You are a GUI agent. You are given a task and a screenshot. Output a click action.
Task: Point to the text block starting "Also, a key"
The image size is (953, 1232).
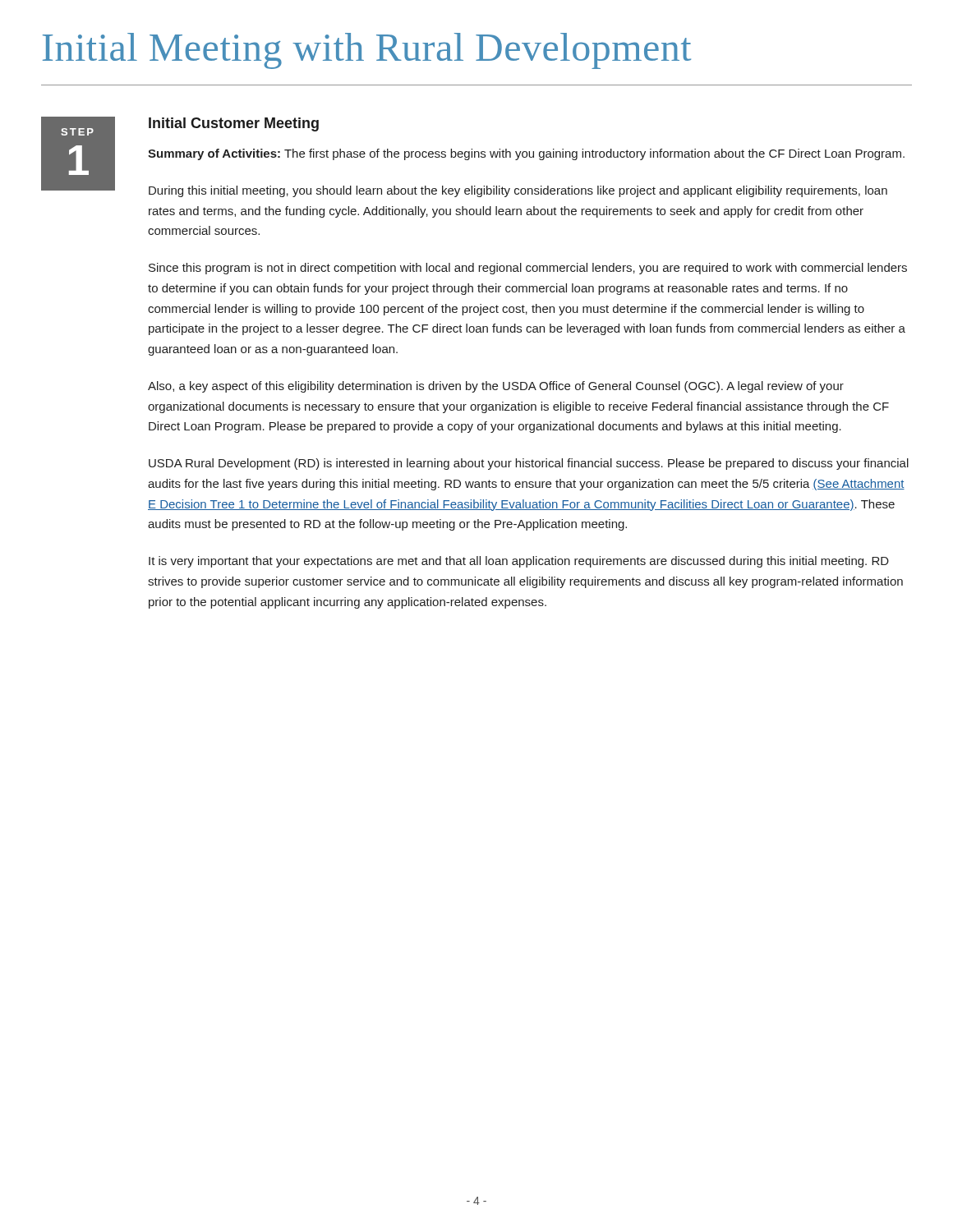pyautogui.click(x=518, y=406)
